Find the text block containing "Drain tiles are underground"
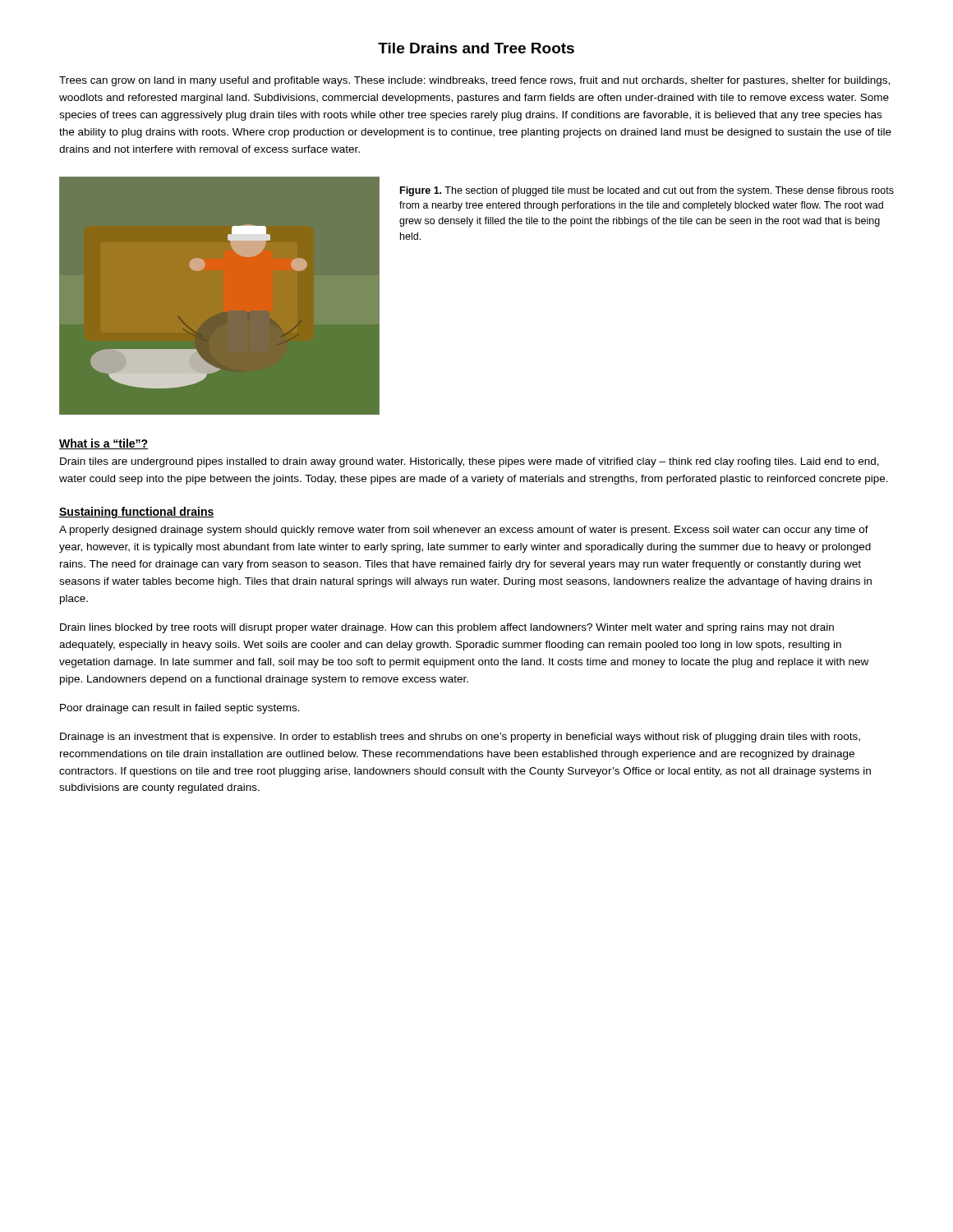The width and height of the screenshot is (953, 1232). point(474,469)
